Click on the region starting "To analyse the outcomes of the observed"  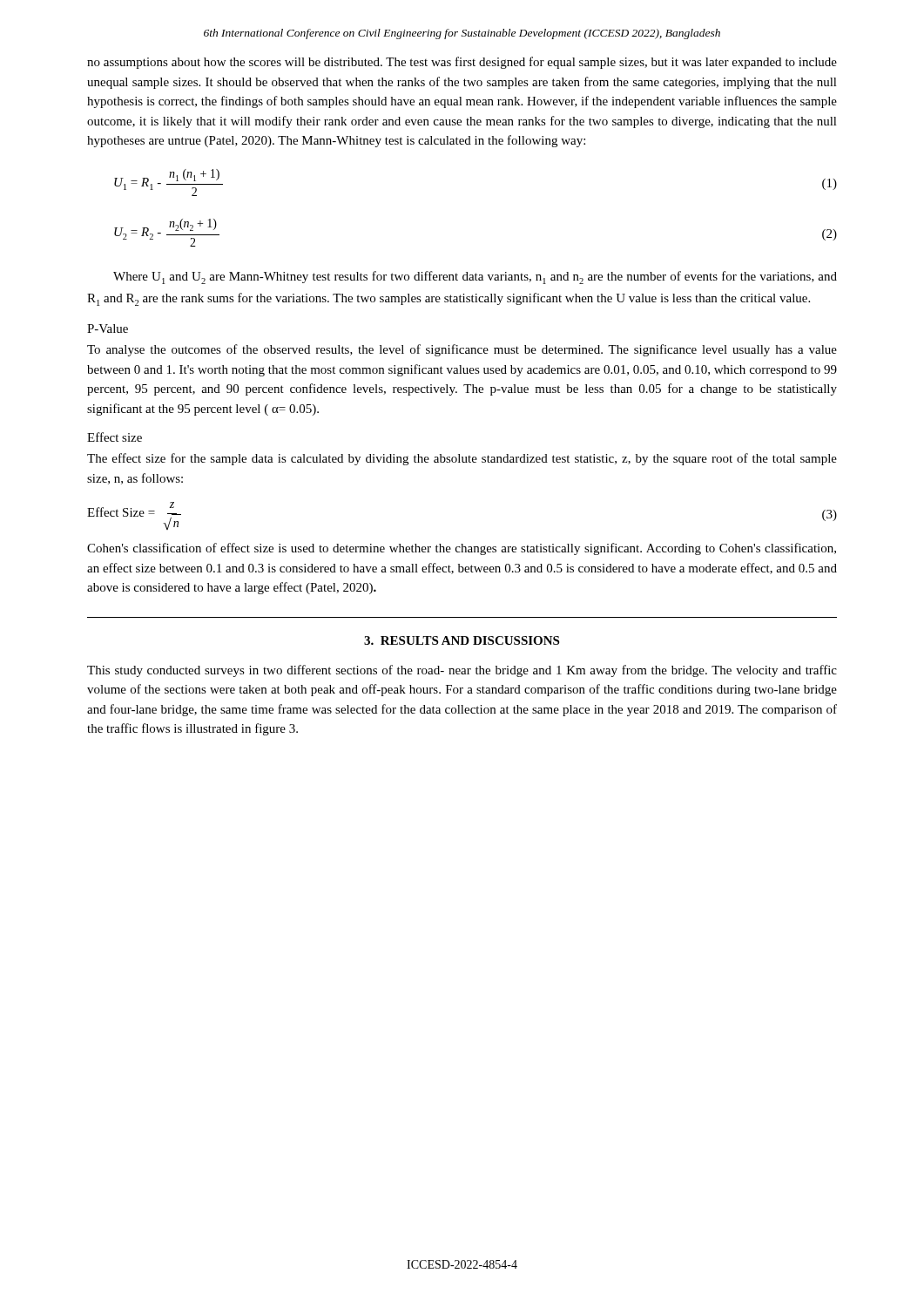462,379
